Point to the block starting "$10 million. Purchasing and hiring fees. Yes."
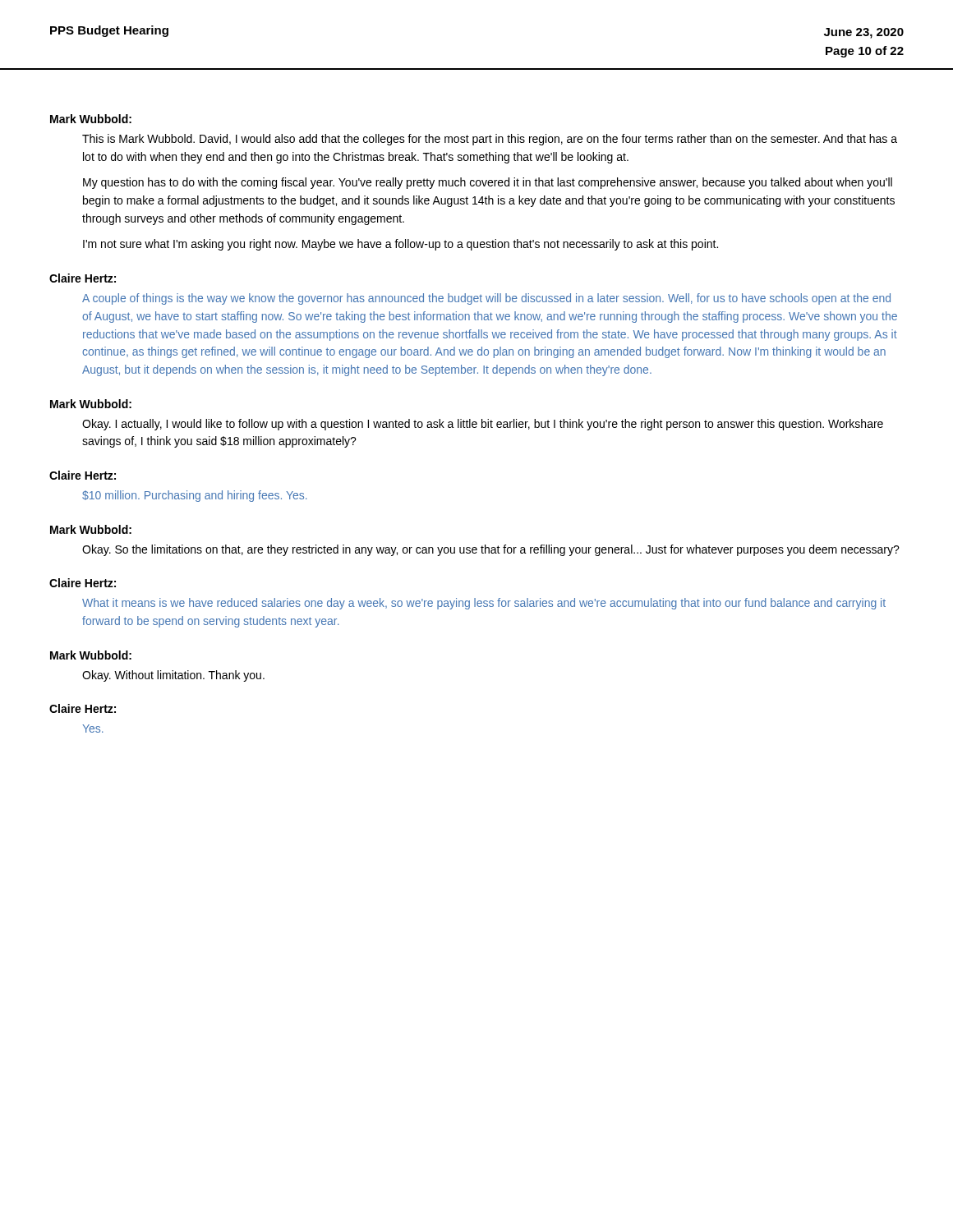The width and height of the screenshot is (953, 1232). [195, 495]
